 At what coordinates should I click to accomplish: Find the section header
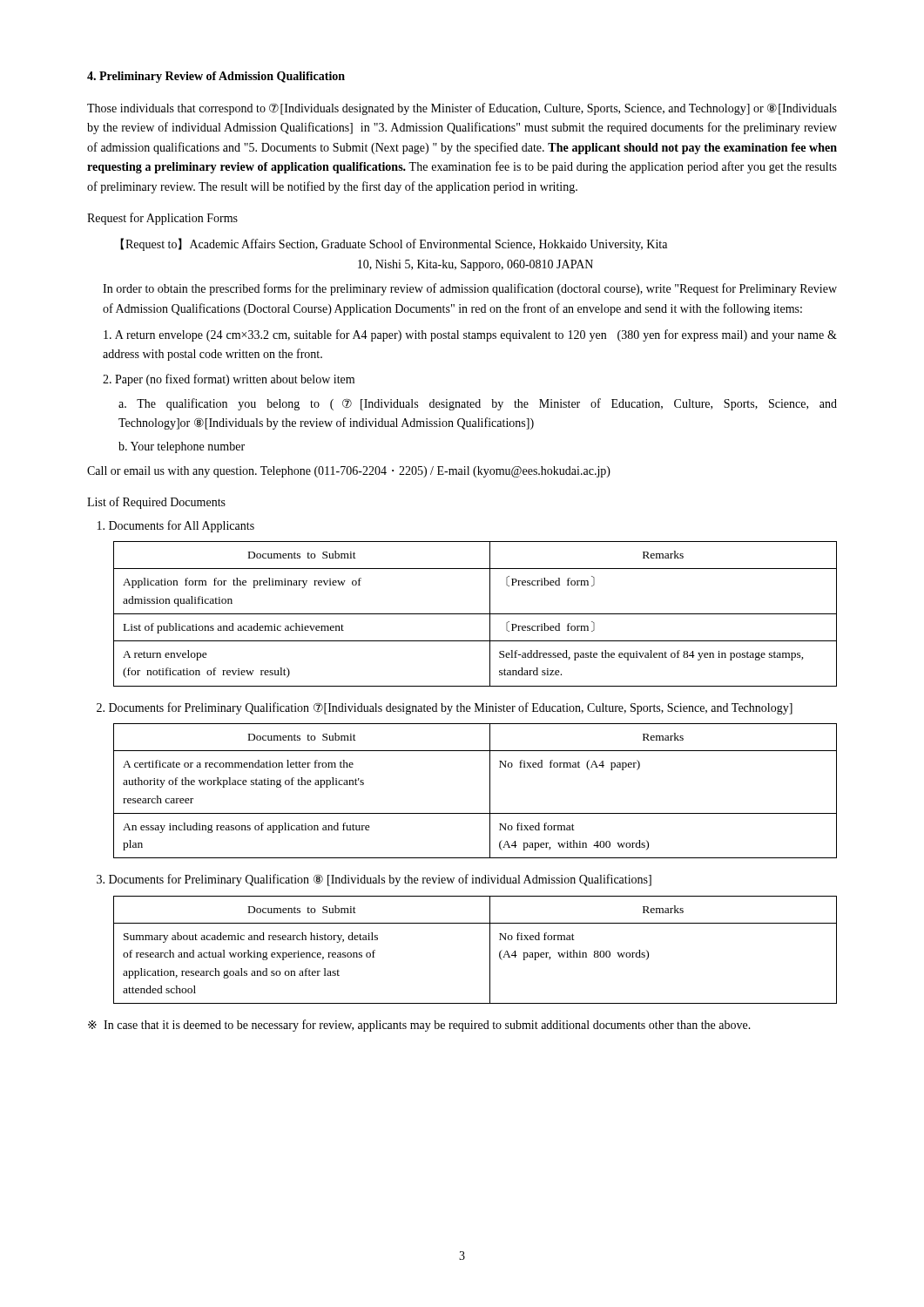[x=216, y=76]
